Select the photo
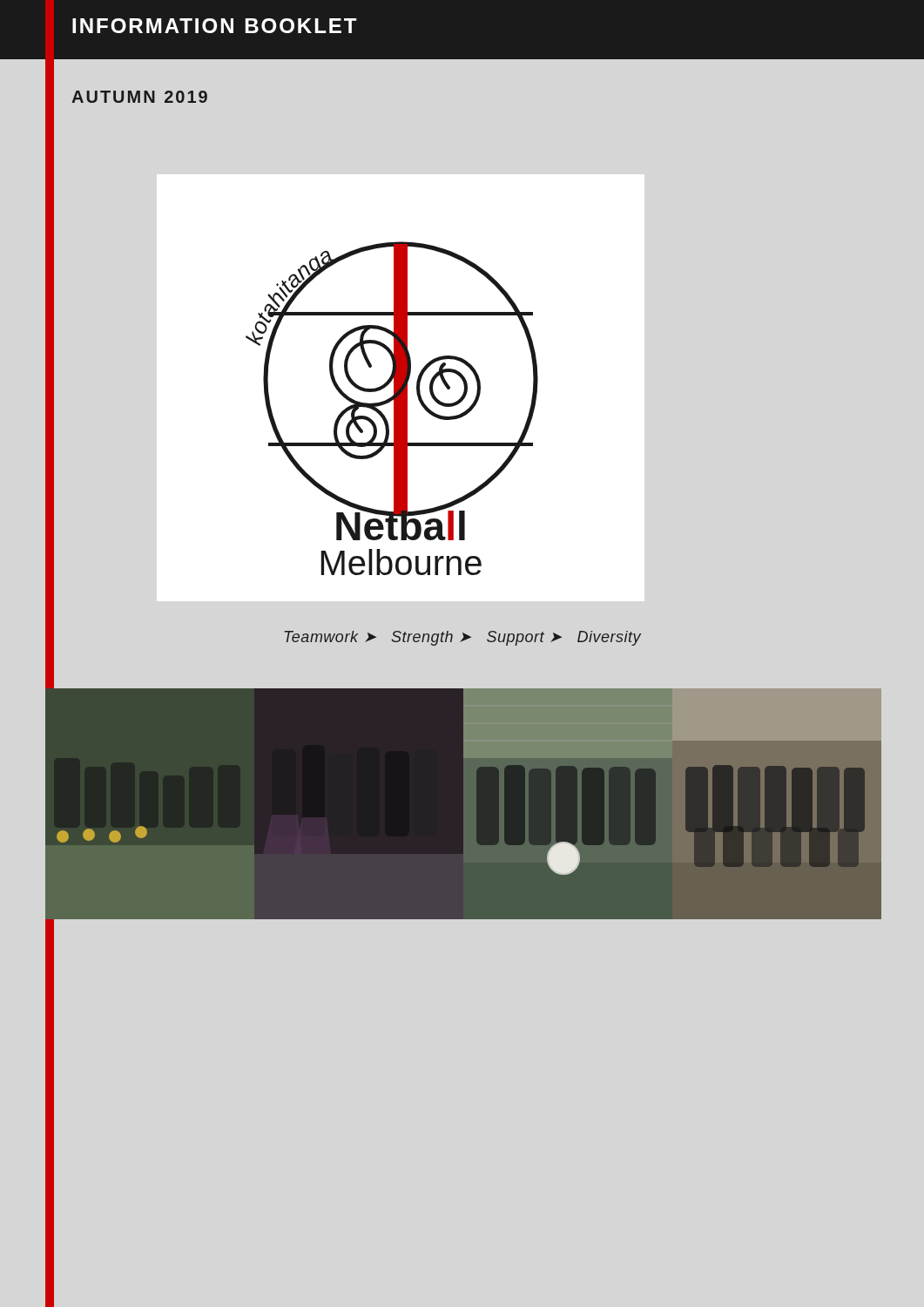924x1307 pixels. 463,804
